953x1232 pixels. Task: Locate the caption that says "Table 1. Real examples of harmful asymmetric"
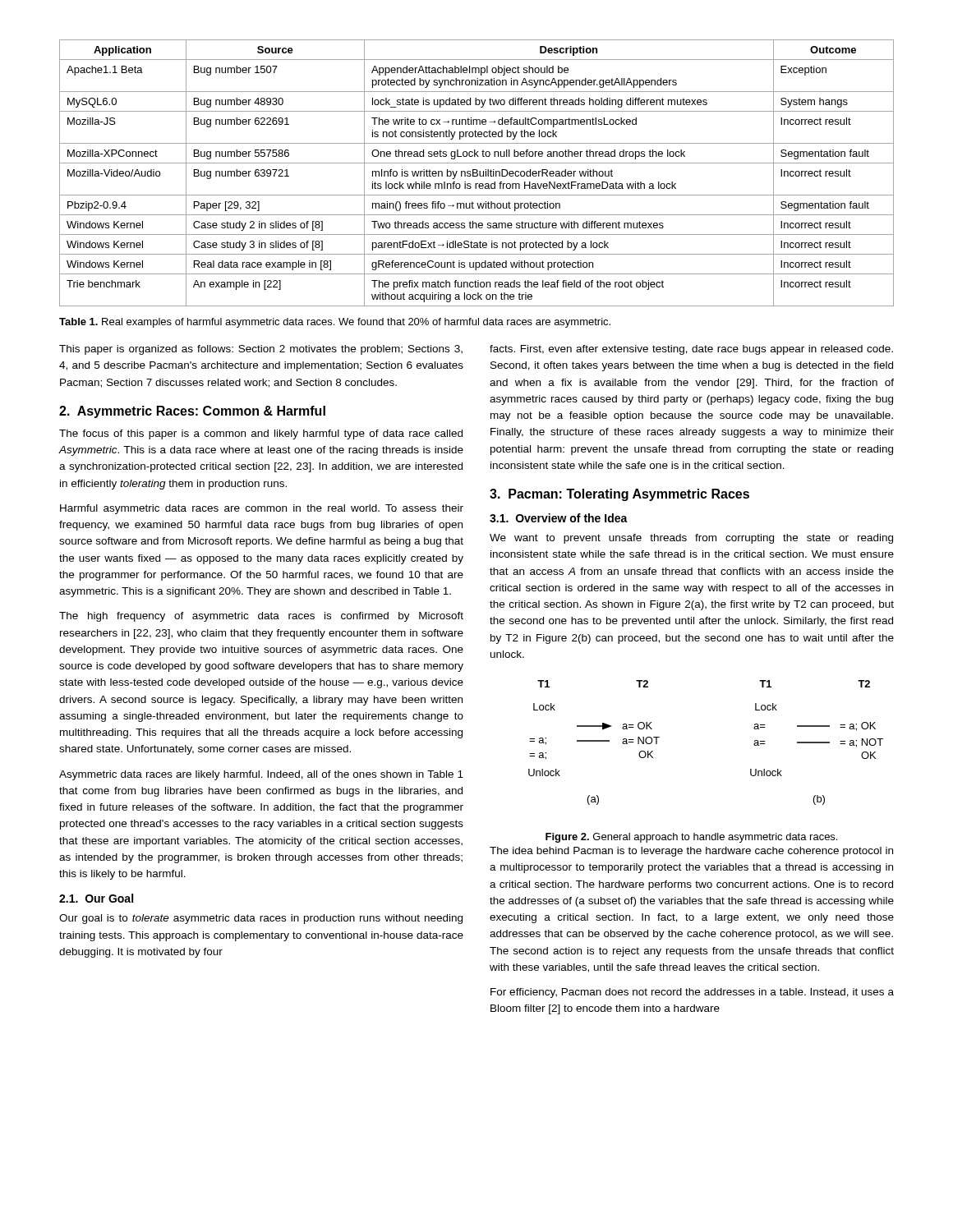click(x=335, y=322)
